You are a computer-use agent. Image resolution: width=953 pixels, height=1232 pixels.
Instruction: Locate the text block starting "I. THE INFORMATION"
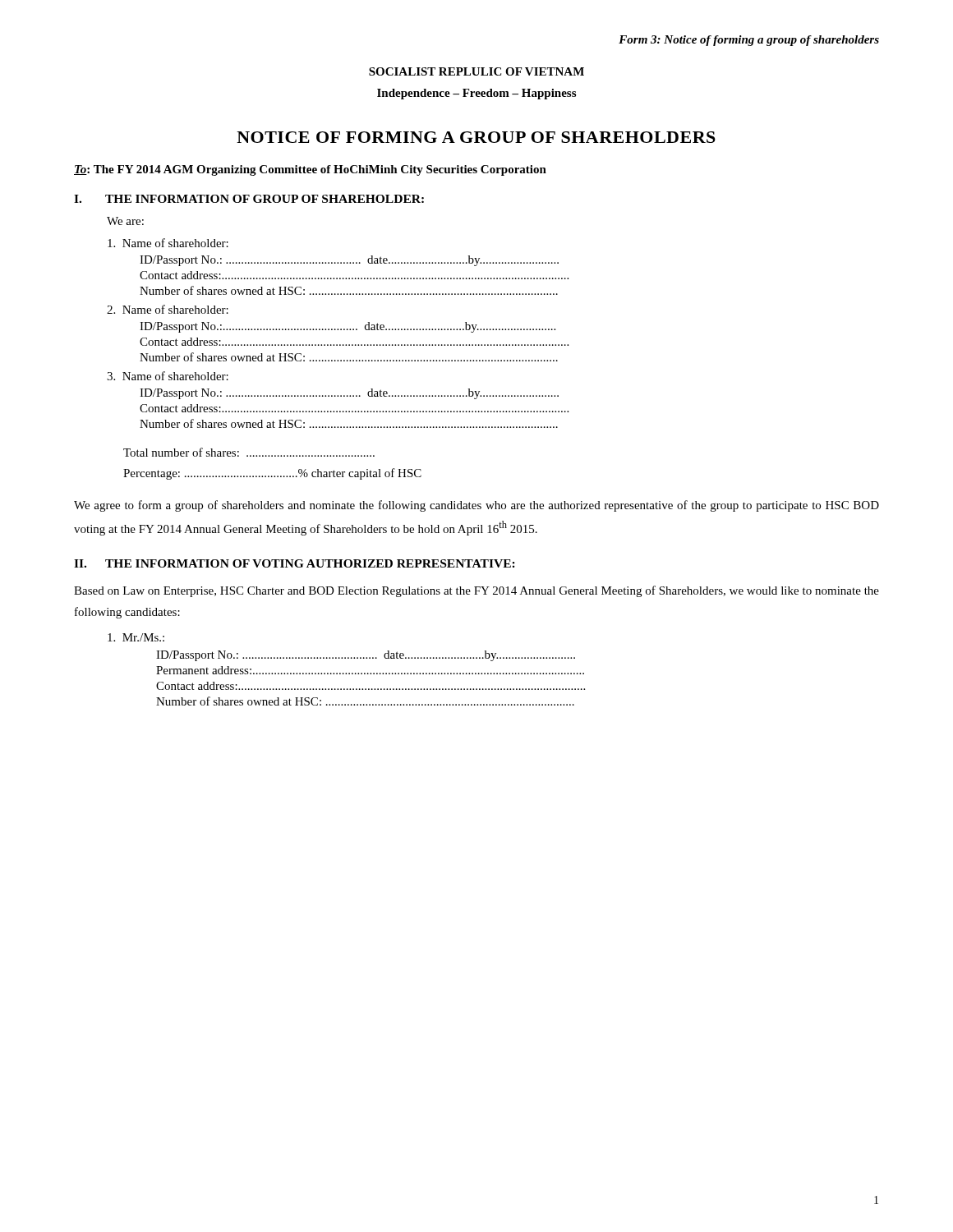[249, 199]
